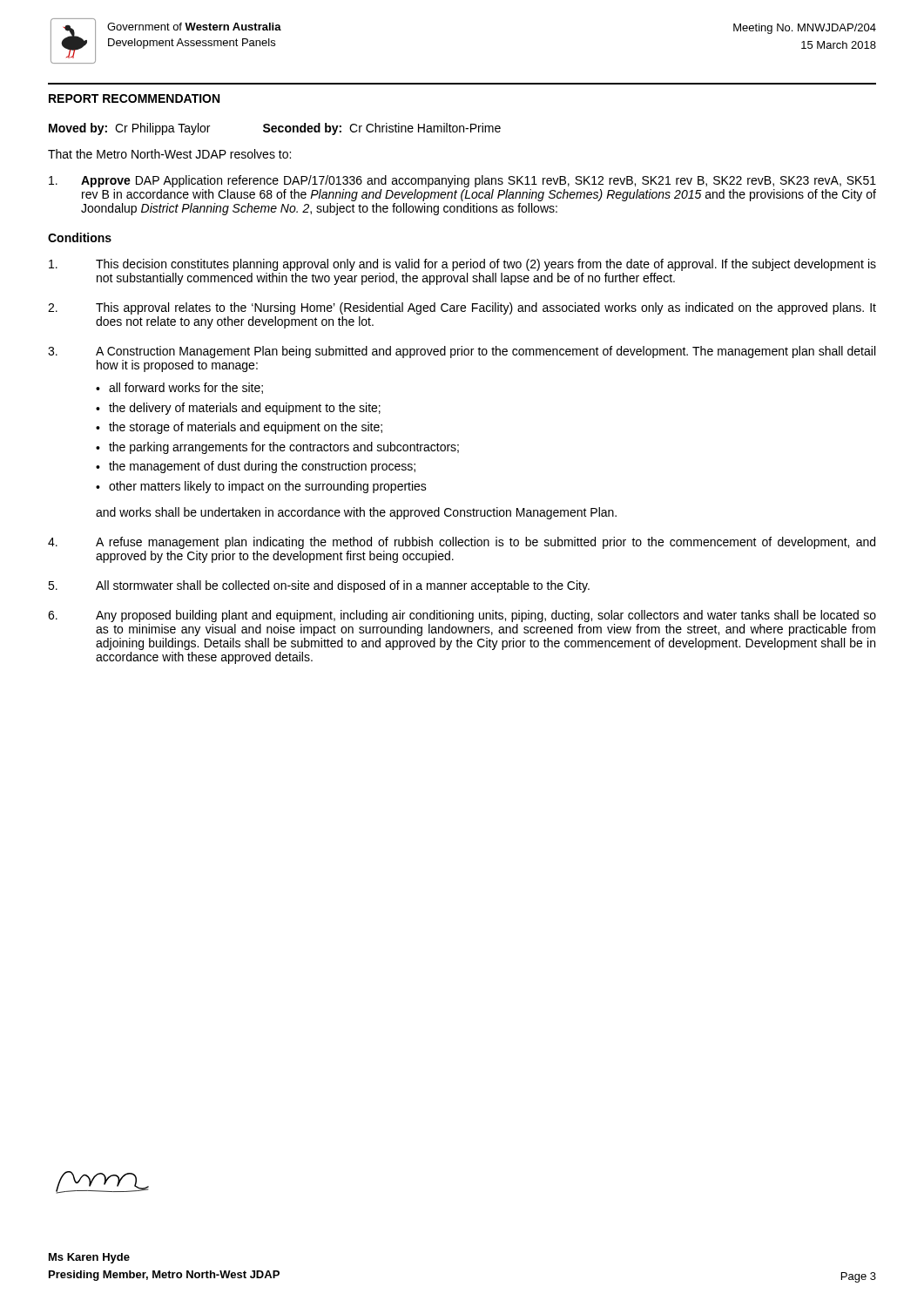Locate the passage starting "REPORT RECOMMENDATION"
The image size is (924, 1307).
pos(134,98)
